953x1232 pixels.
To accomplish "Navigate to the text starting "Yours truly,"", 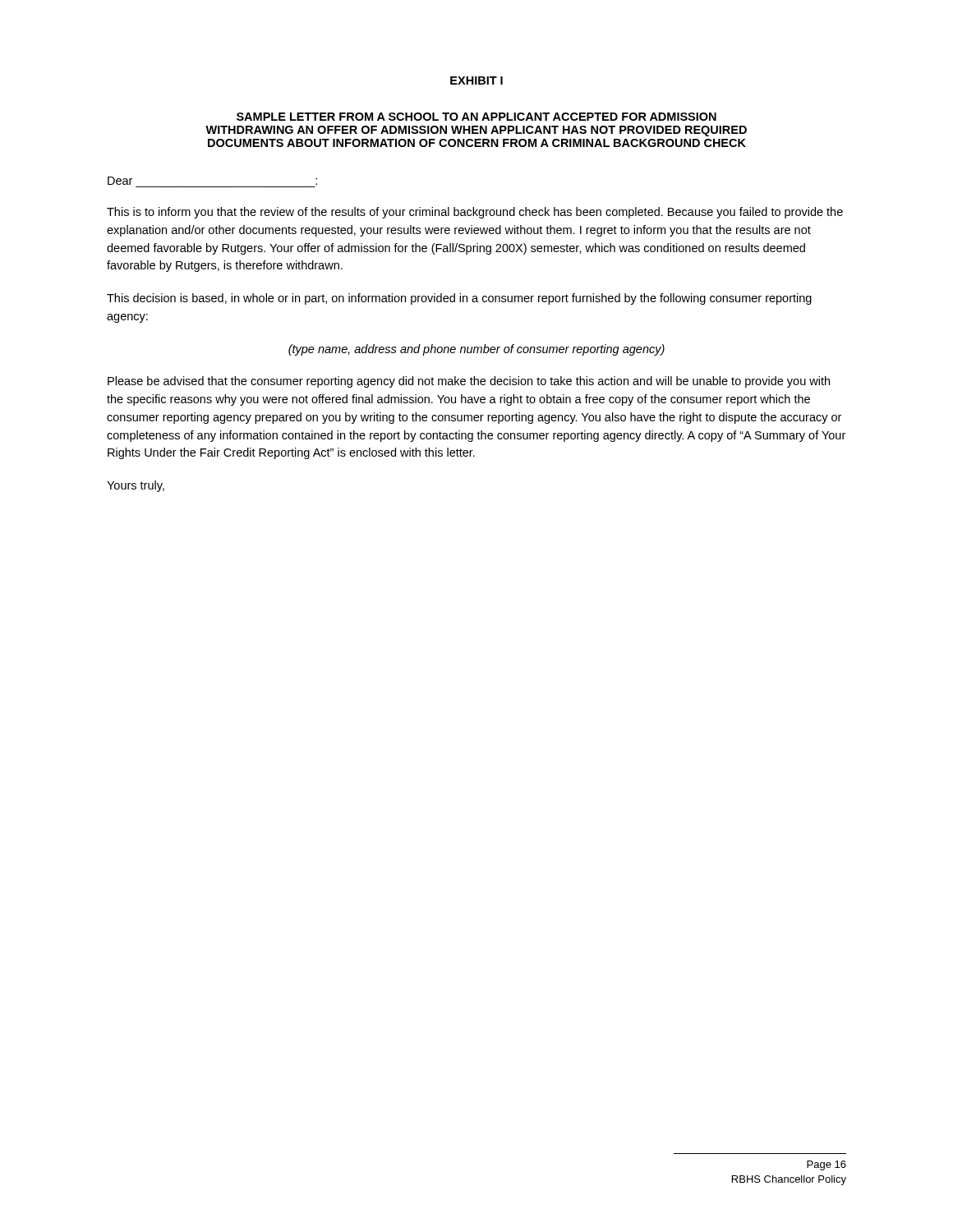I will pos(136,485).
